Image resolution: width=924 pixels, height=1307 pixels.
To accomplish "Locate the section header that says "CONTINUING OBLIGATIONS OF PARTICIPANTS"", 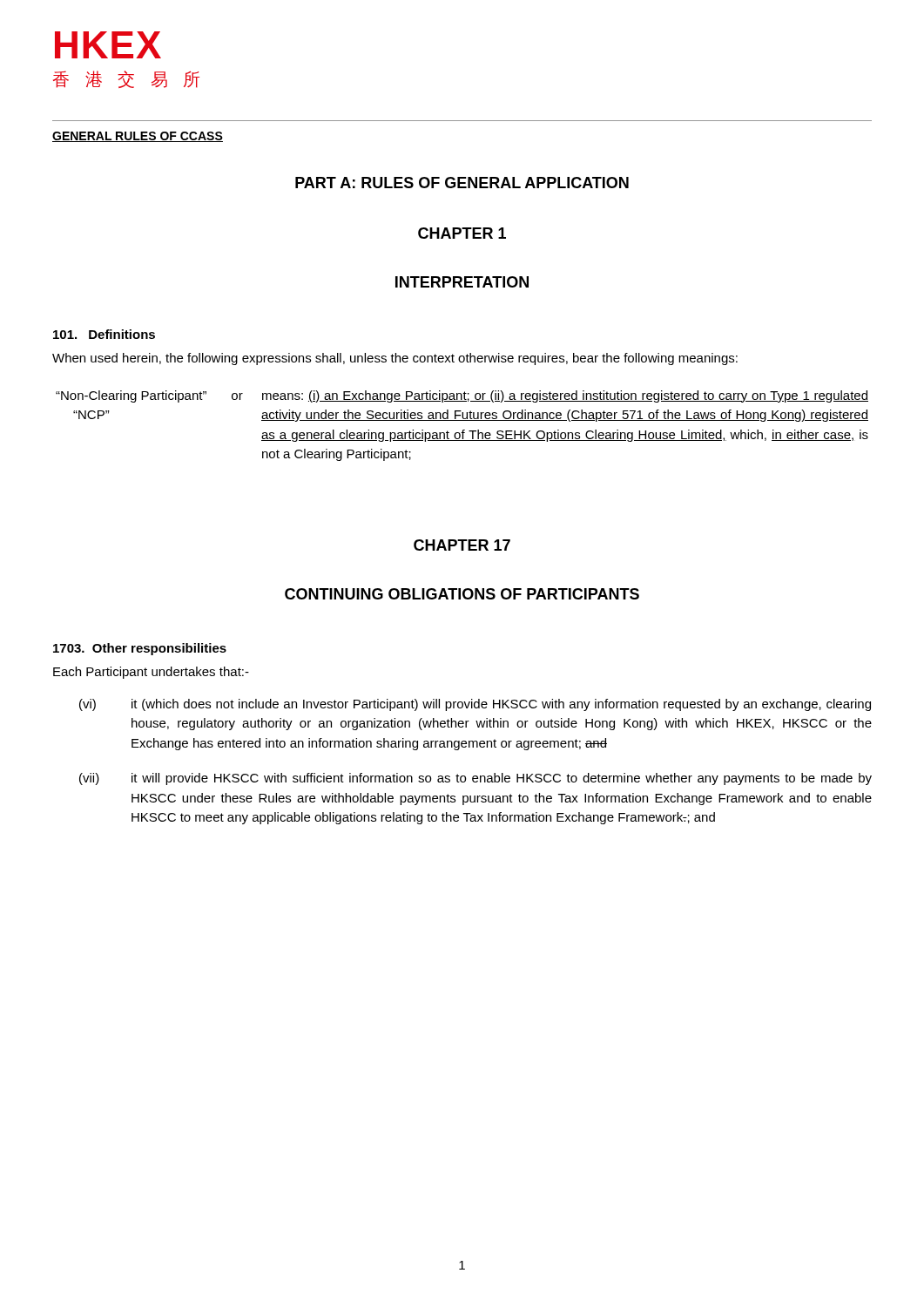I will (462, 594).
